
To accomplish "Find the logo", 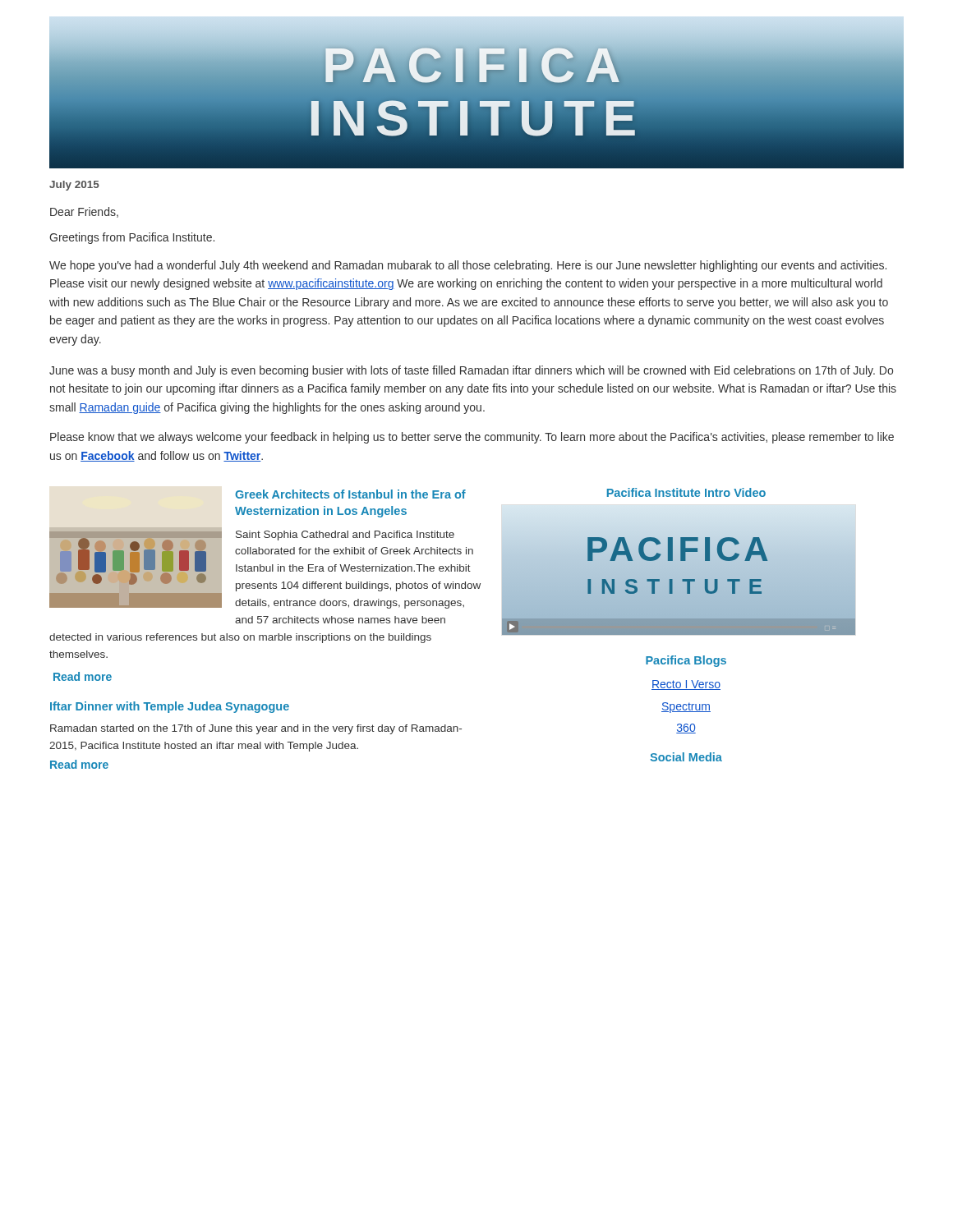I will [476, 92].
